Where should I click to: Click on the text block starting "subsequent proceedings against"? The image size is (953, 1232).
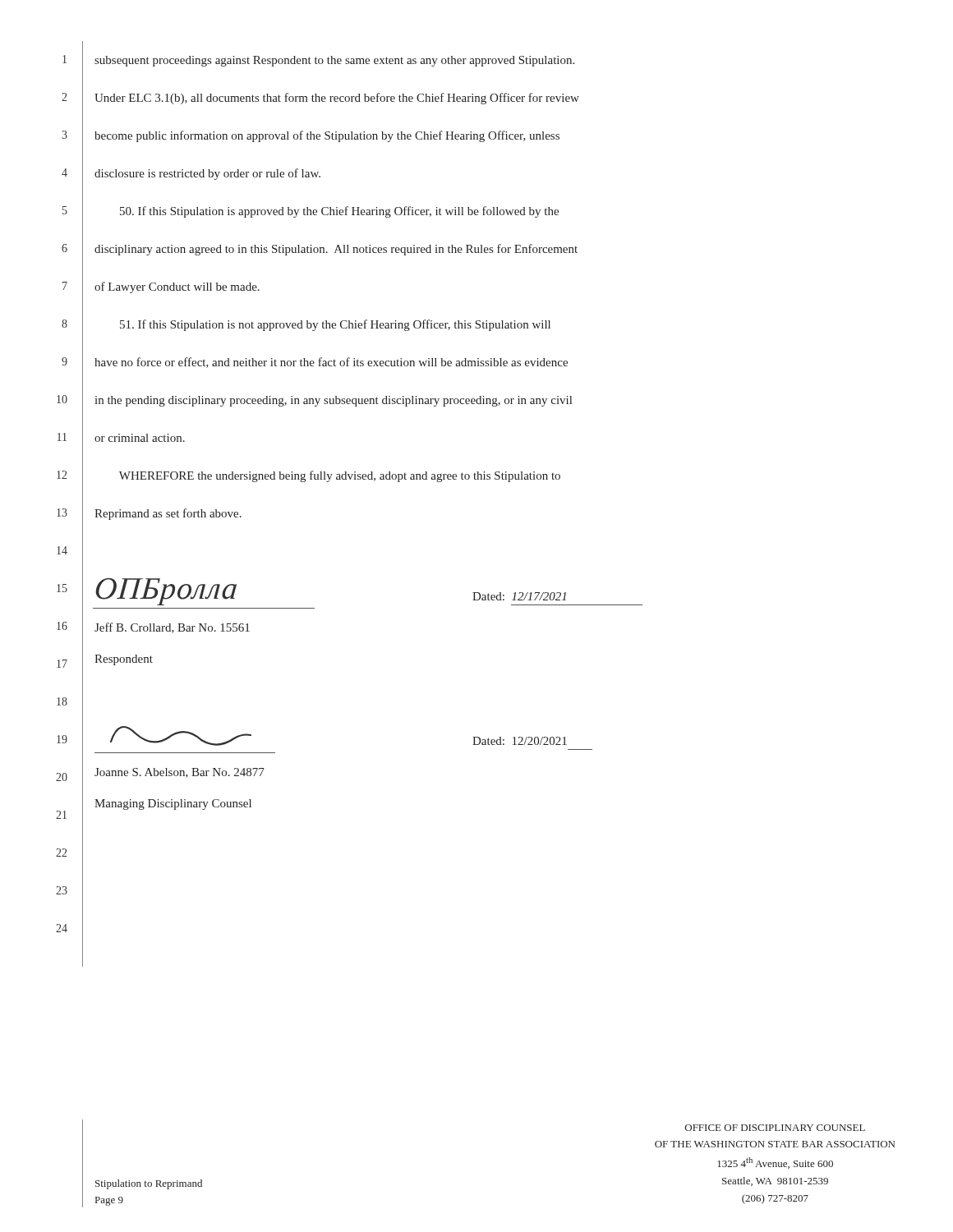click(x=335, y=60)
